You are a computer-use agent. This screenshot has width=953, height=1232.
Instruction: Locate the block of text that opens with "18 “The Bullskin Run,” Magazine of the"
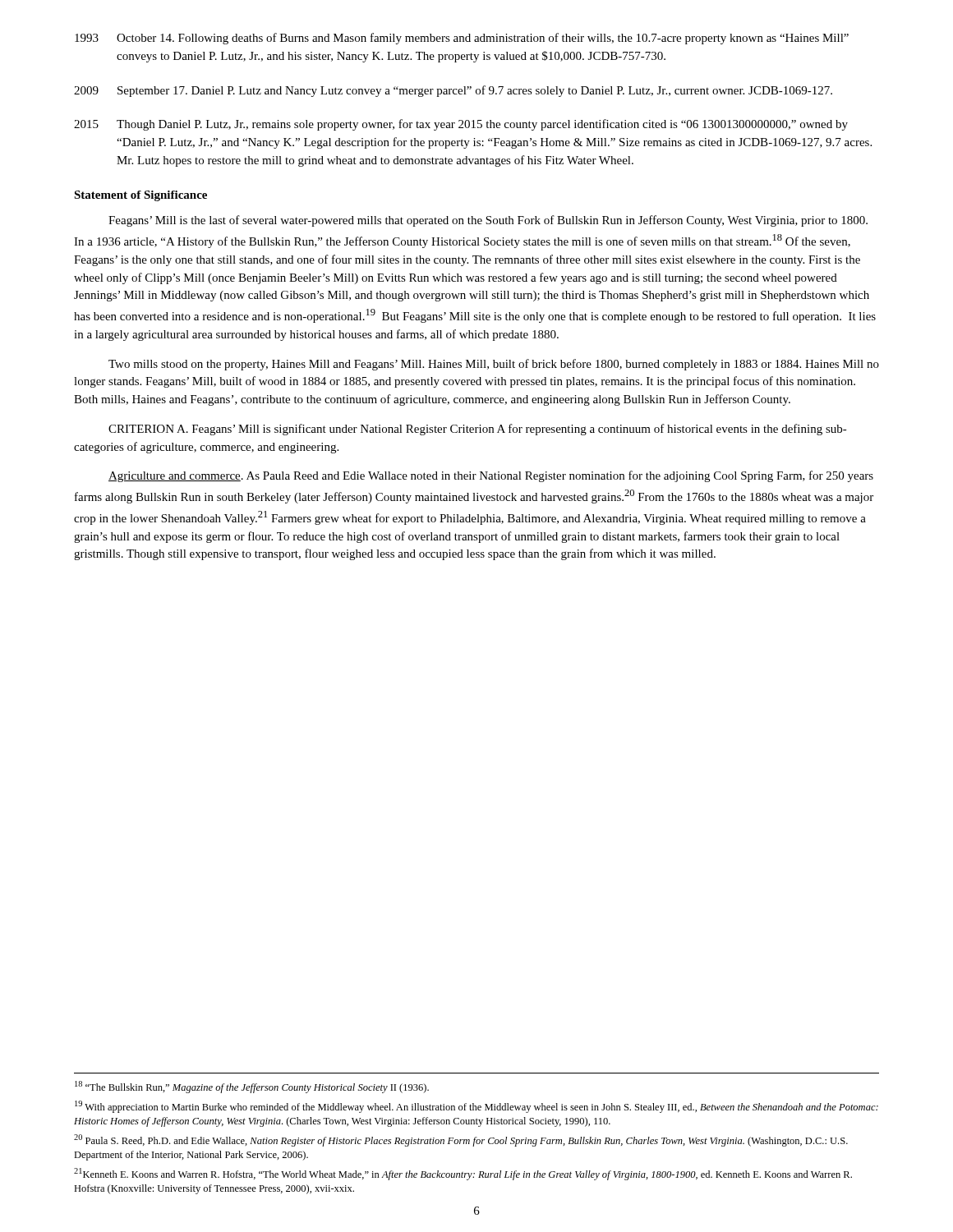[252, 1087]
